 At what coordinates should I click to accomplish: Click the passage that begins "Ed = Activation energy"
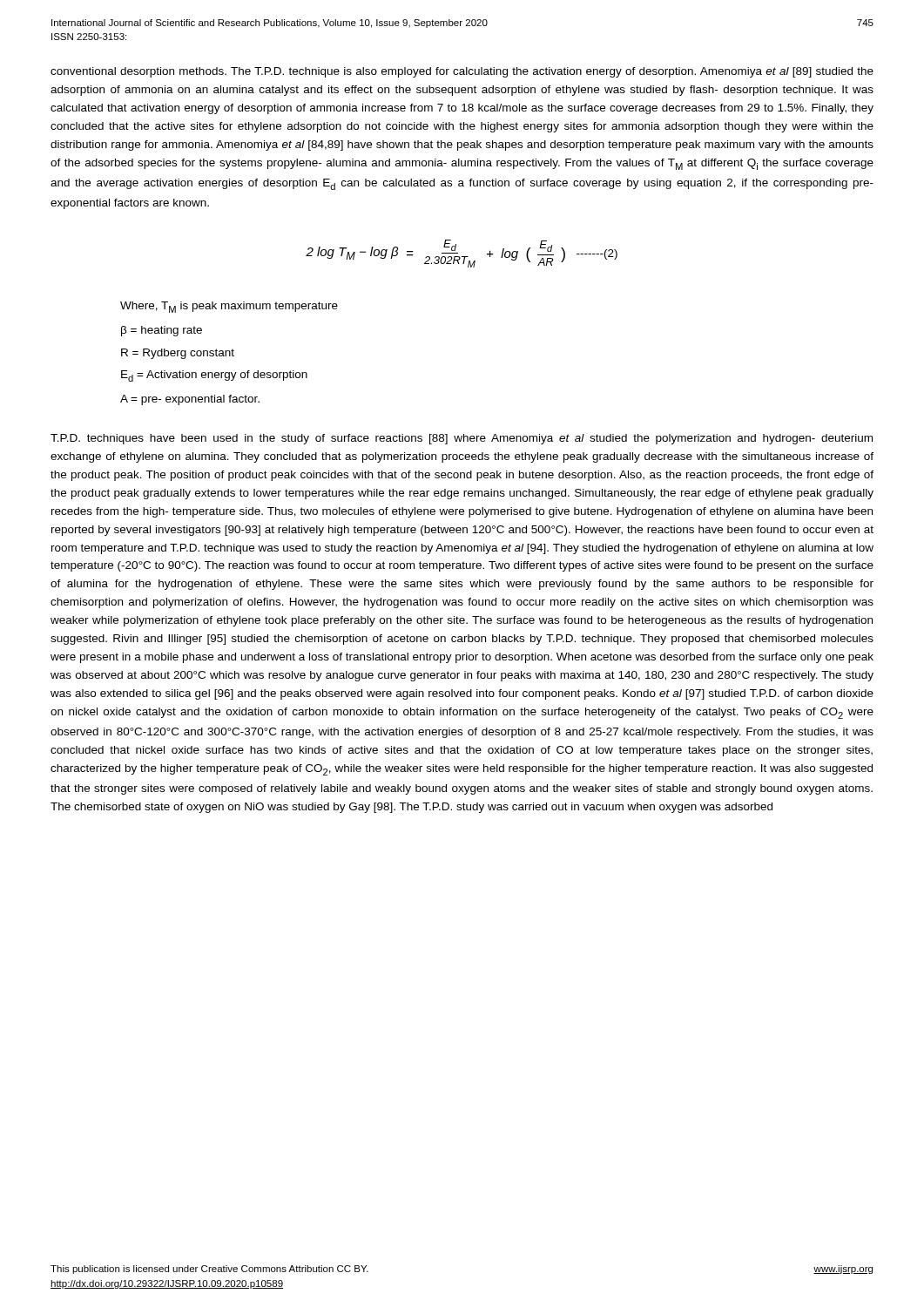pyautogui.click(x=214, y=376)
